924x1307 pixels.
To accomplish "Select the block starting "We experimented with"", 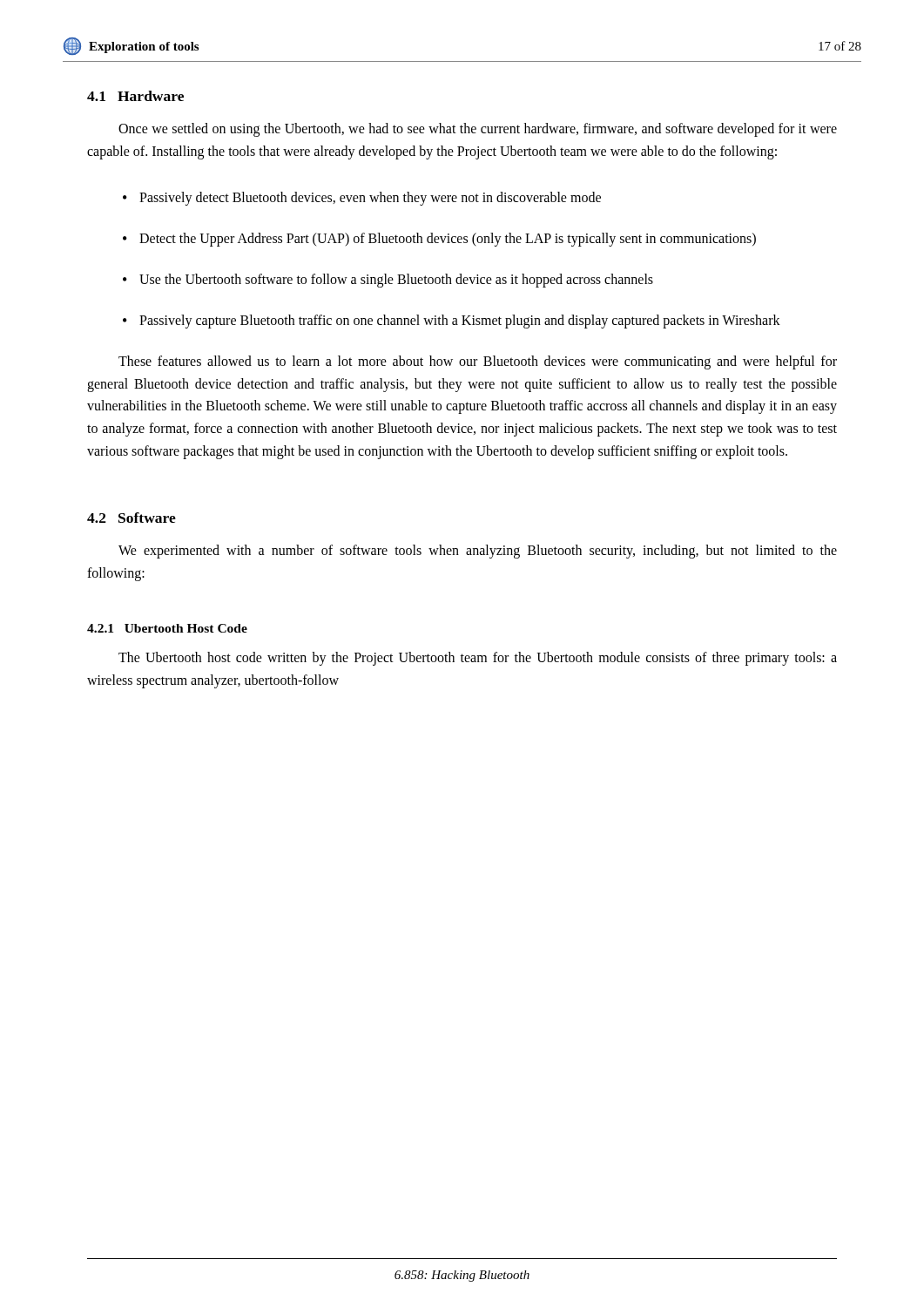I will click(x=462, y=561).
